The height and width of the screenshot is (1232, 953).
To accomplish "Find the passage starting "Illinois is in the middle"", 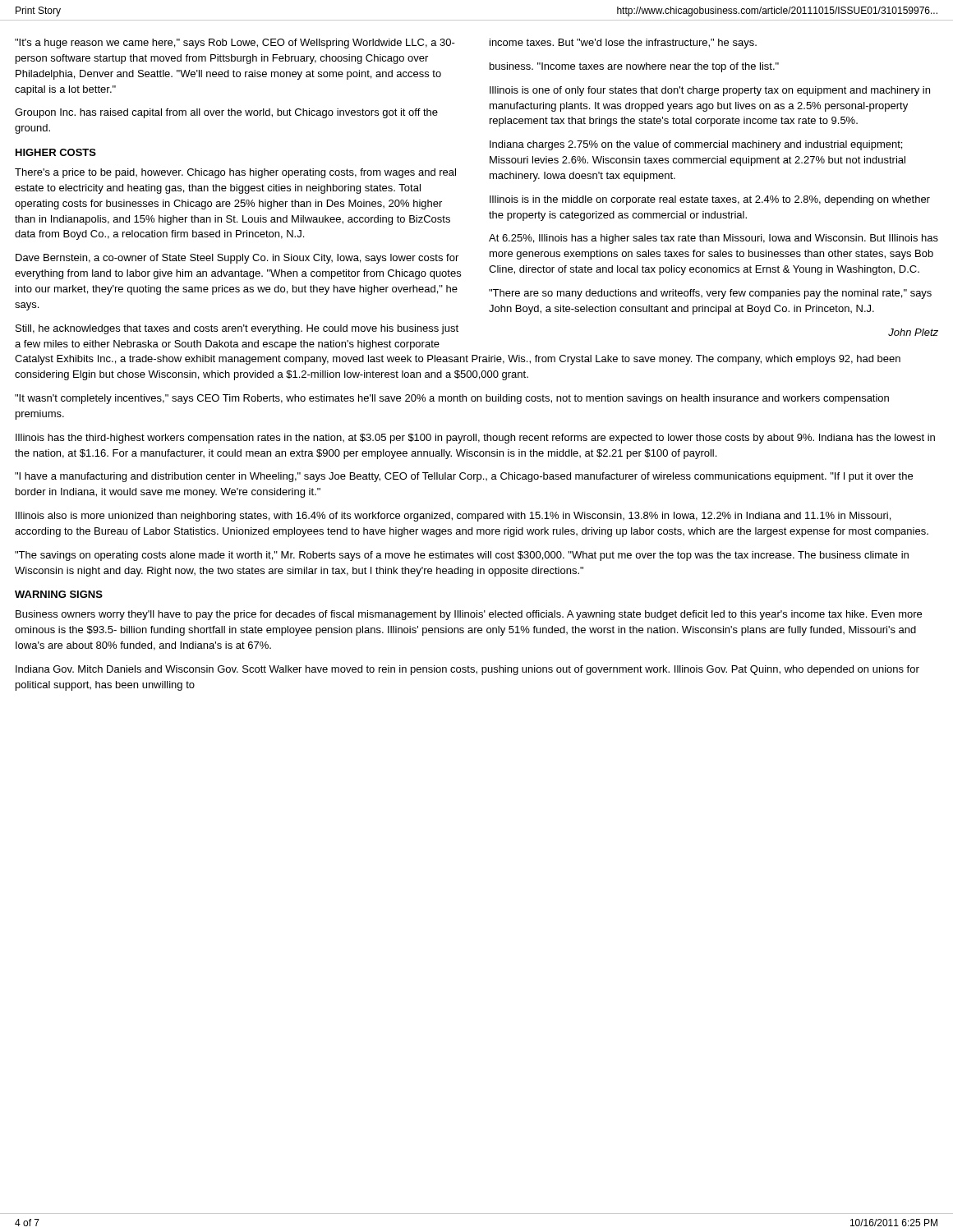I will click(x=709, y=207).
